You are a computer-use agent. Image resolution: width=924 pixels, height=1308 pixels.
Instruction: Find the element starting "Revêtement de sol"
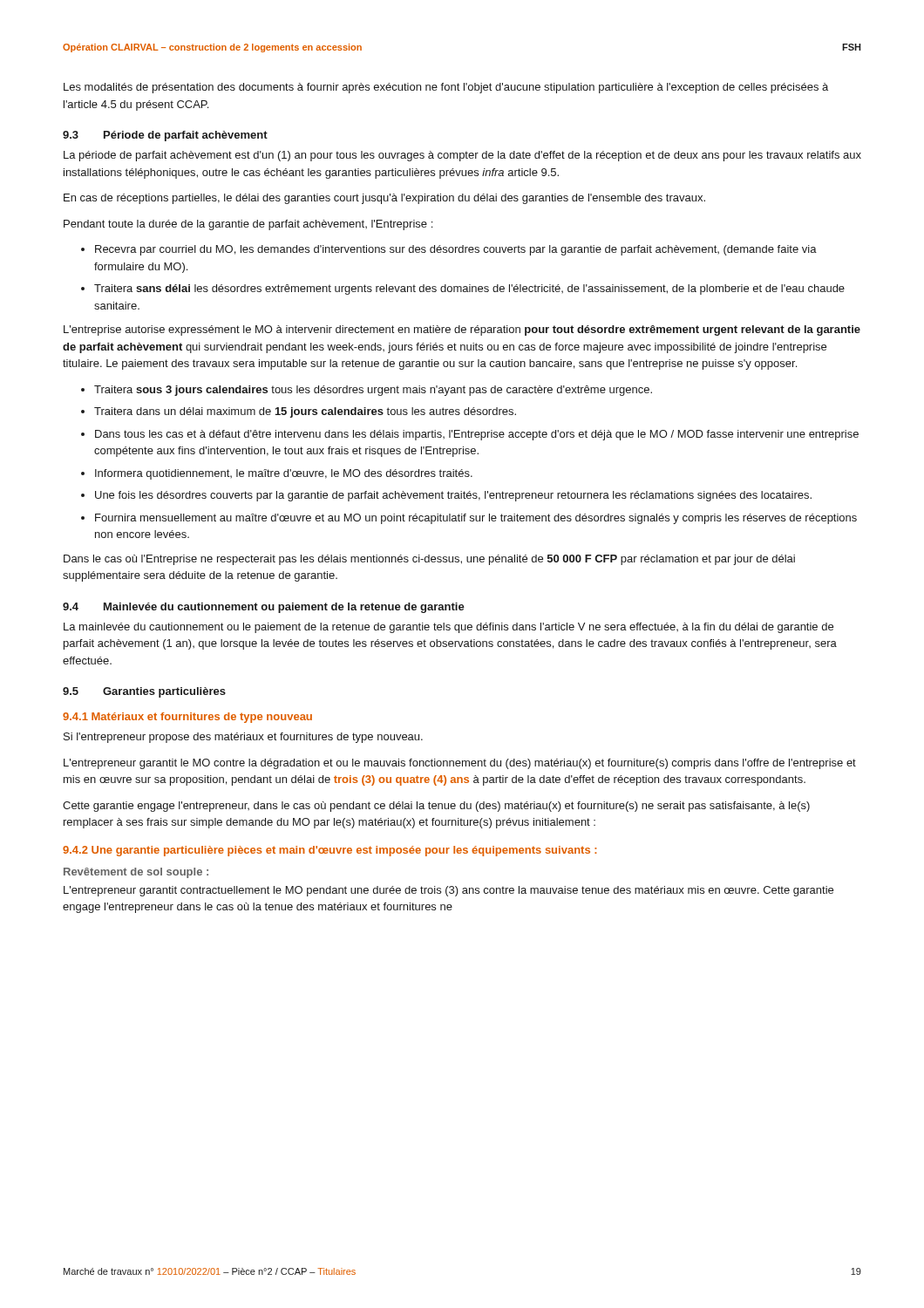click(136, 871)
